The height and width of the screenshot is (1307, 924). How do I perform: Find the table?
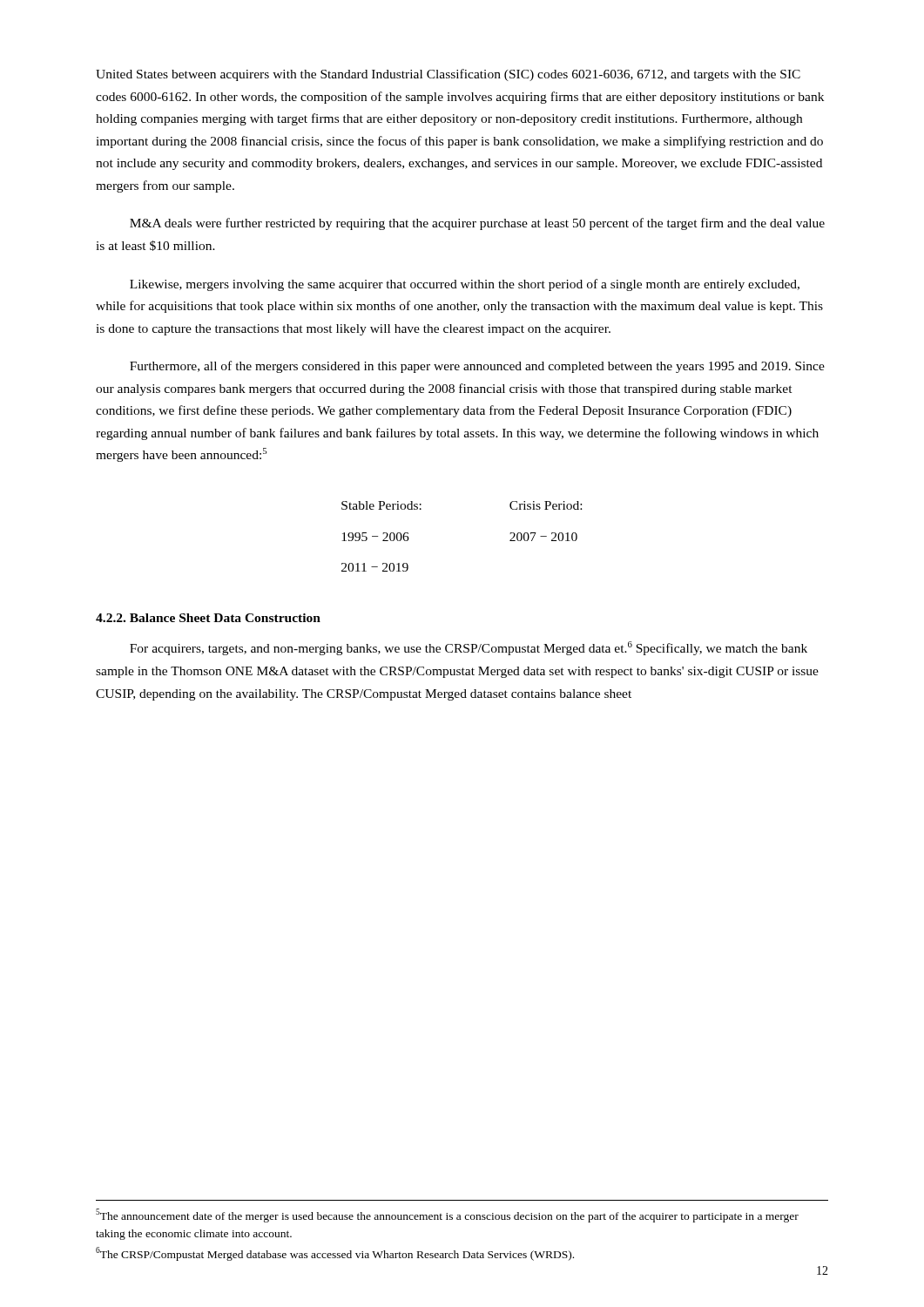coord(462,536)
